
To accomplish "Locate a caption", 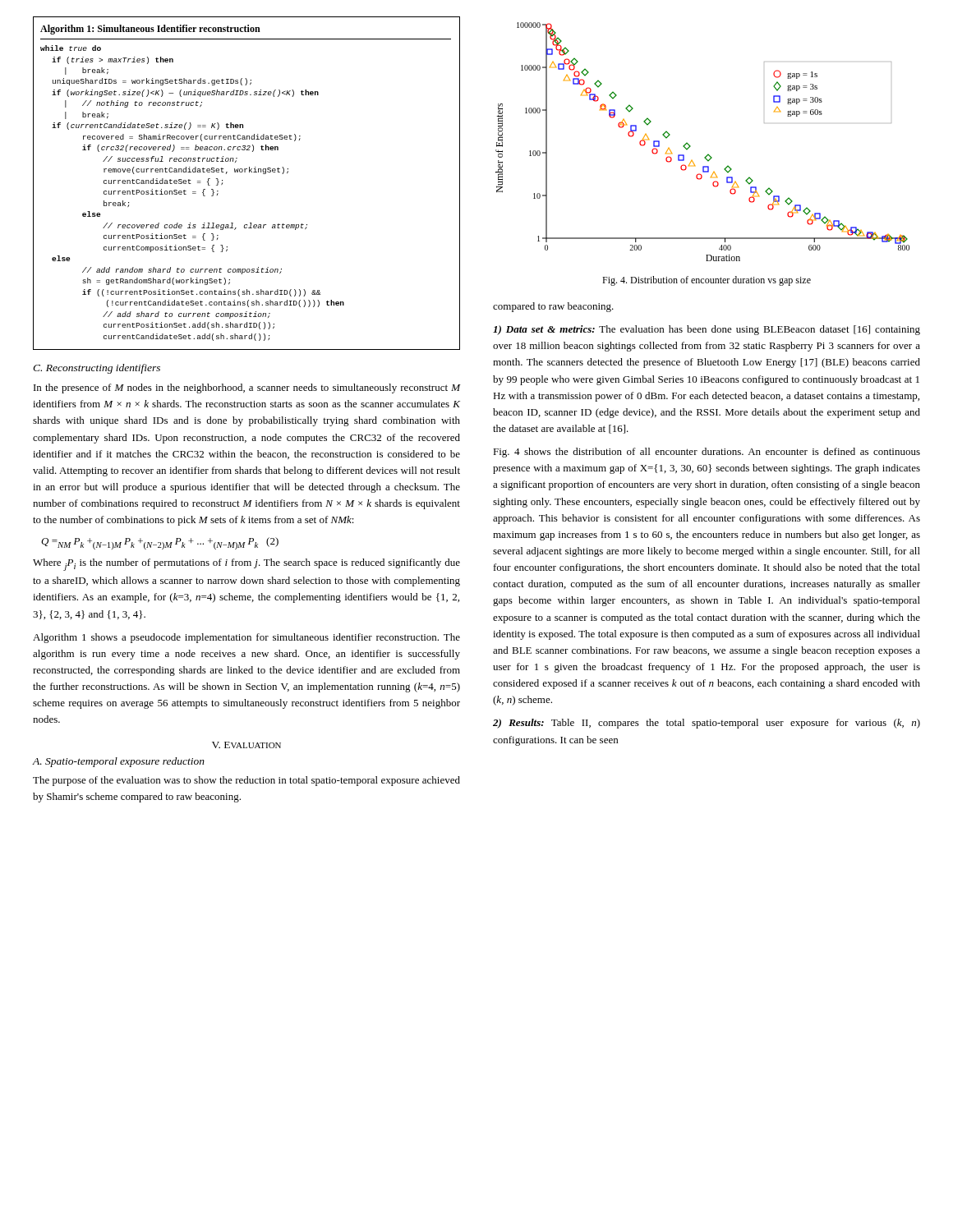I will coord(707,280).
